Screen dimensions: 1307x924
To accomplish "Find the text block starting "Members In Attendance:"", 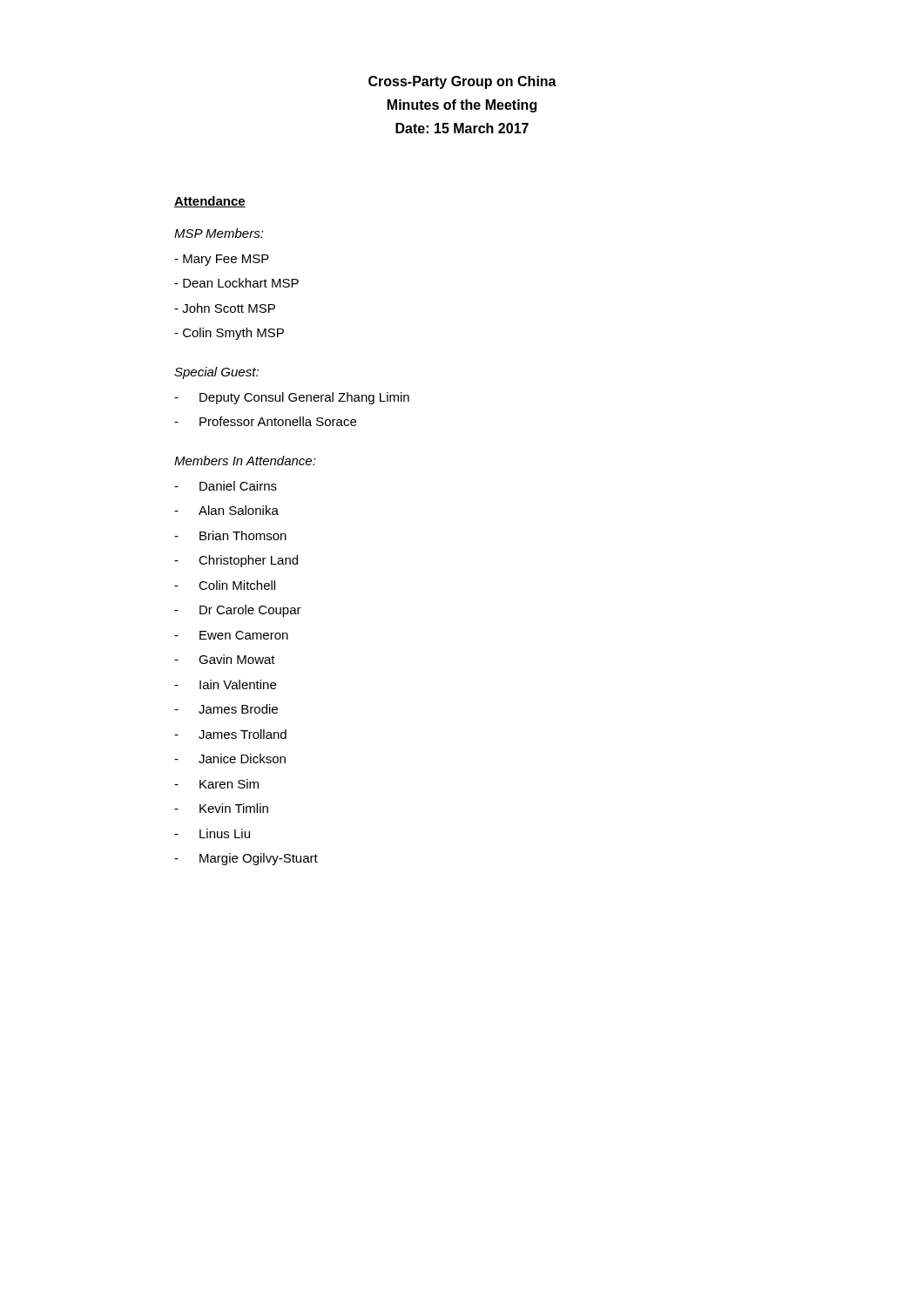I will tap(245, 460).
